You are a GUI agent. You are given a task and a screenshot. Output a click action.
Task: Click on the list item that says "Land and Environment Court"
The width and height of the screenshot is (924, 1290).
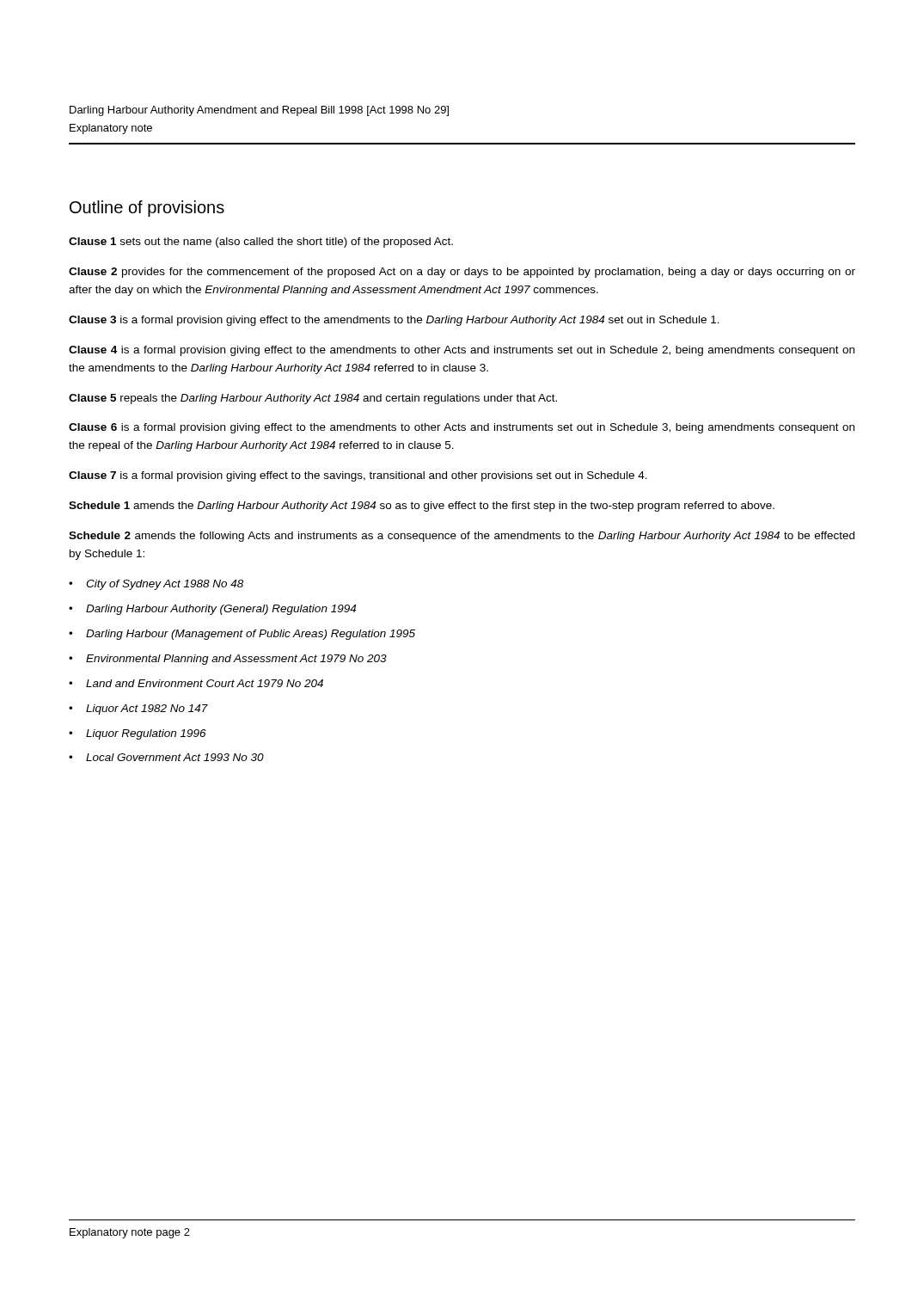point(205,683)
